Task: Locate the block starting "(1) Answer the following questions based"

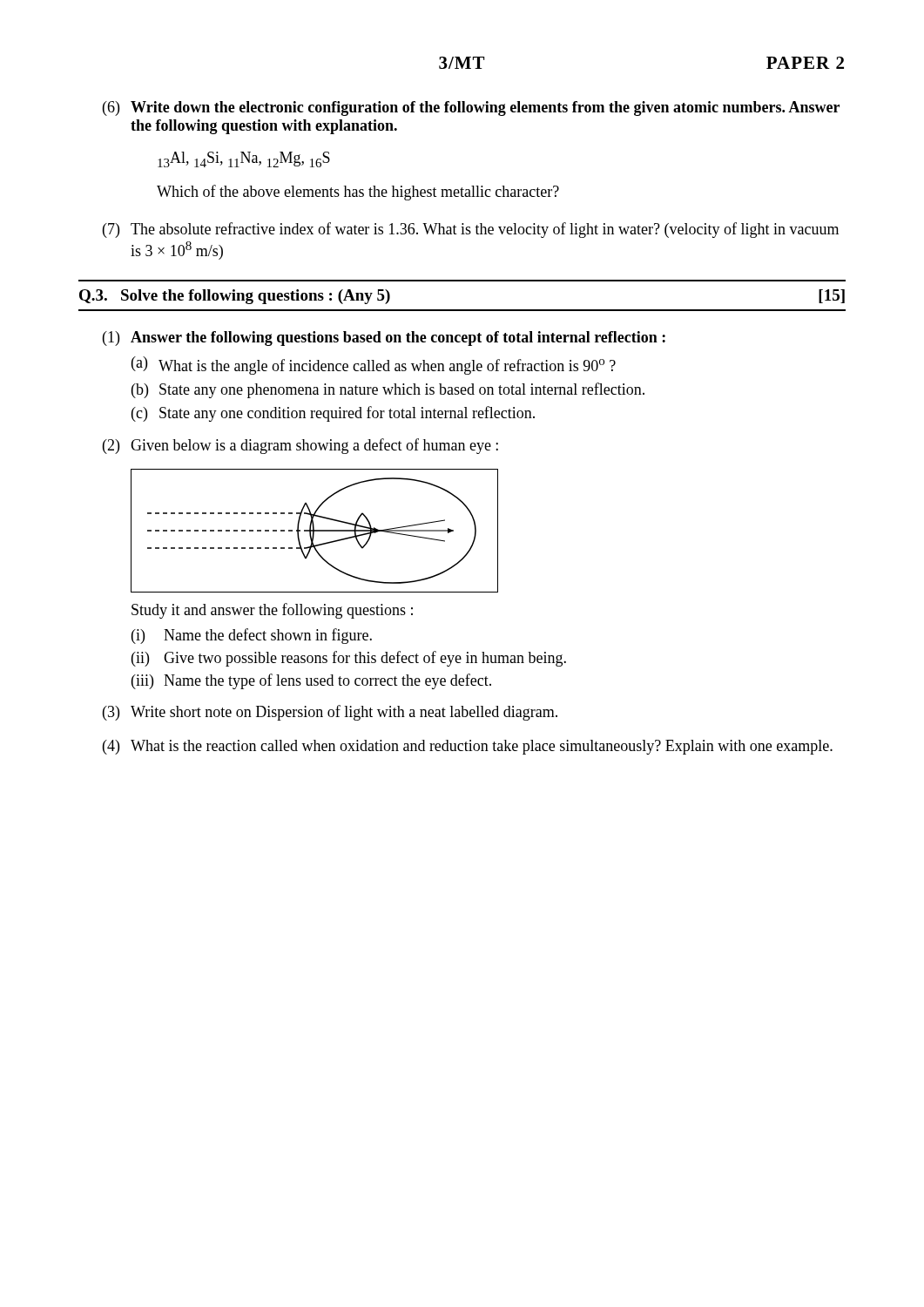Action: (x=462, y=378)
